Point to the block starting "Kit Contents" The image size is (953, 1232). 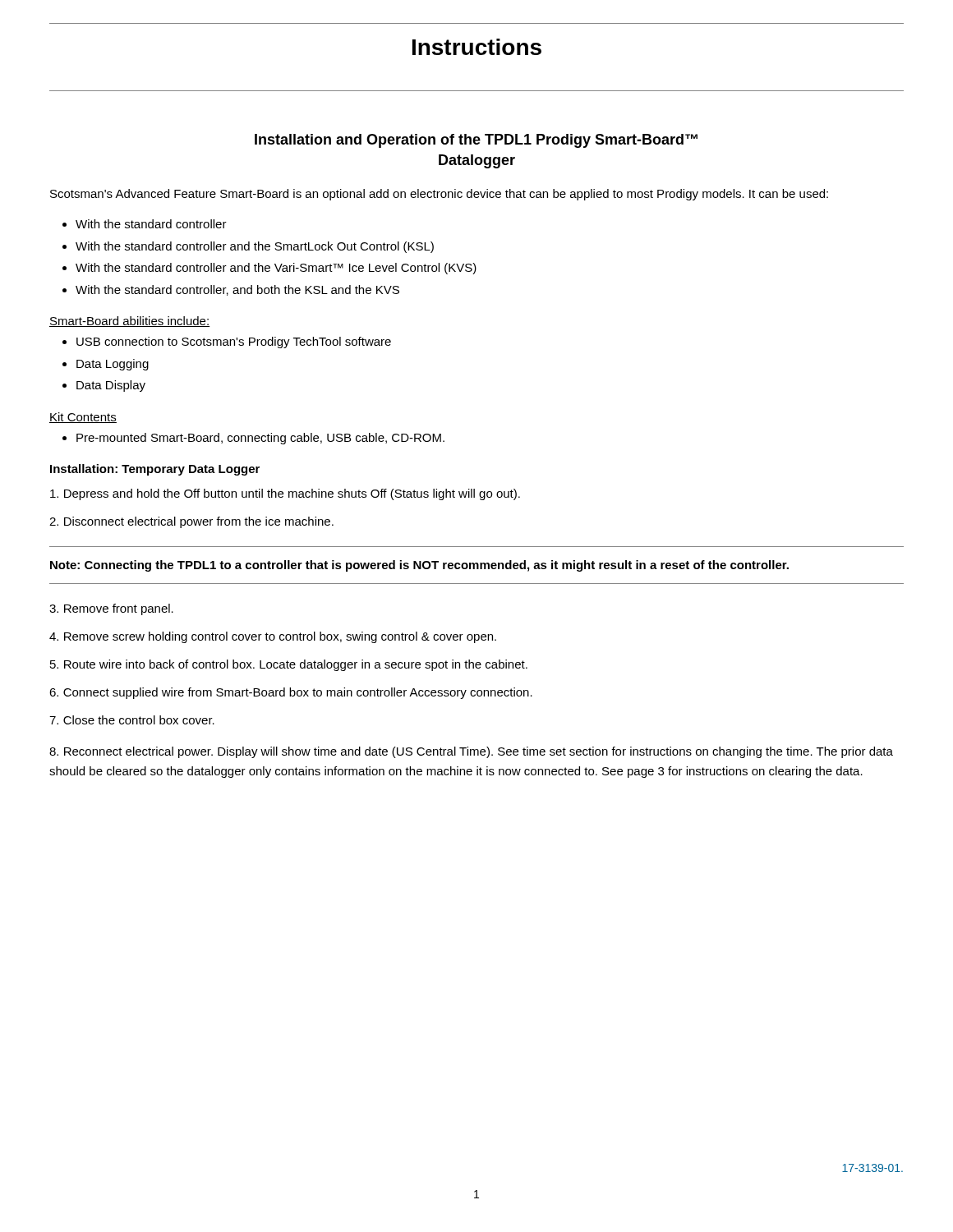pos(83,417)
